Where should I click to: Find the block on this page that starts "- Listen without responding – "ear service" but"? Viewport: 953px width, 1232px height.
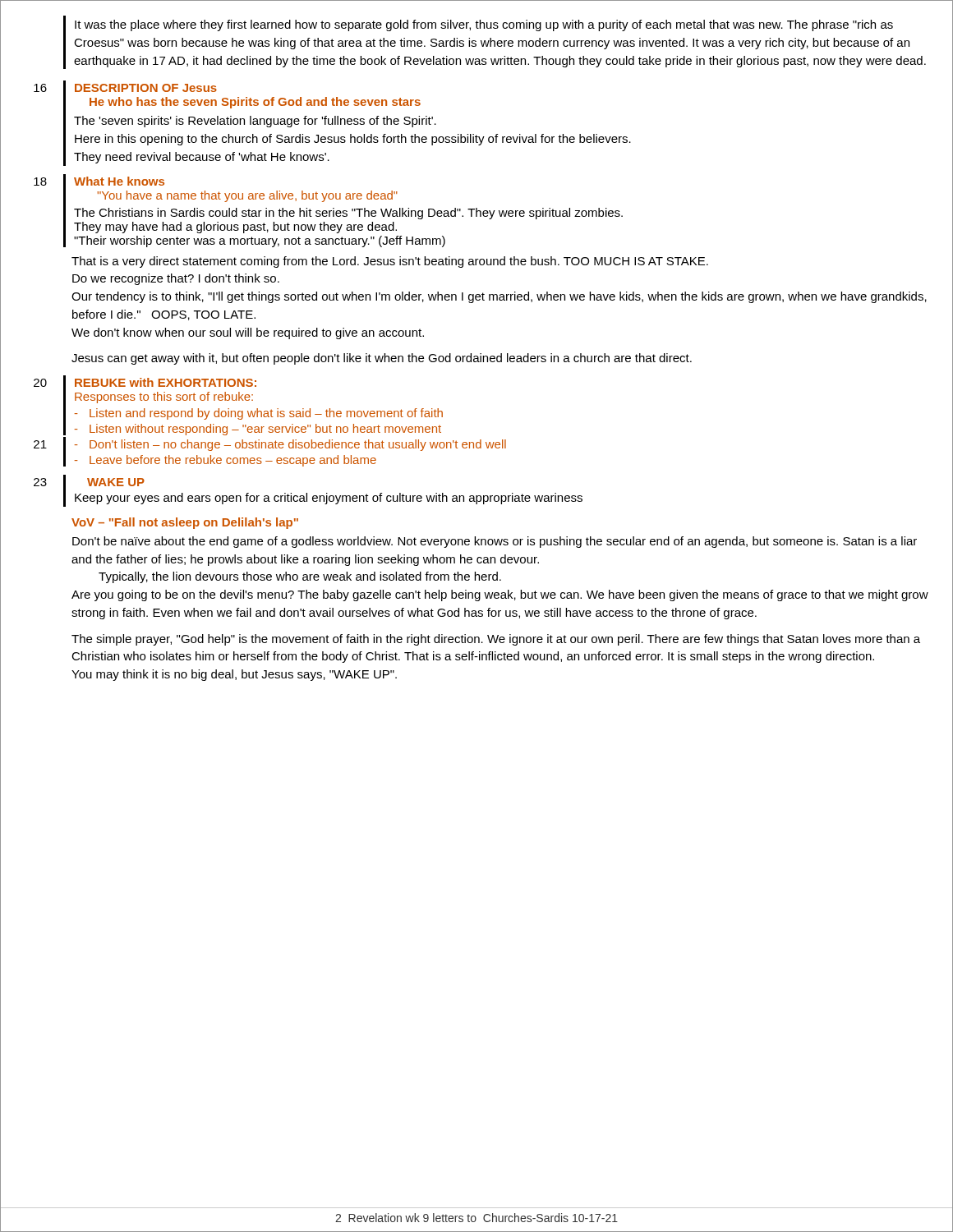[258, 428]
